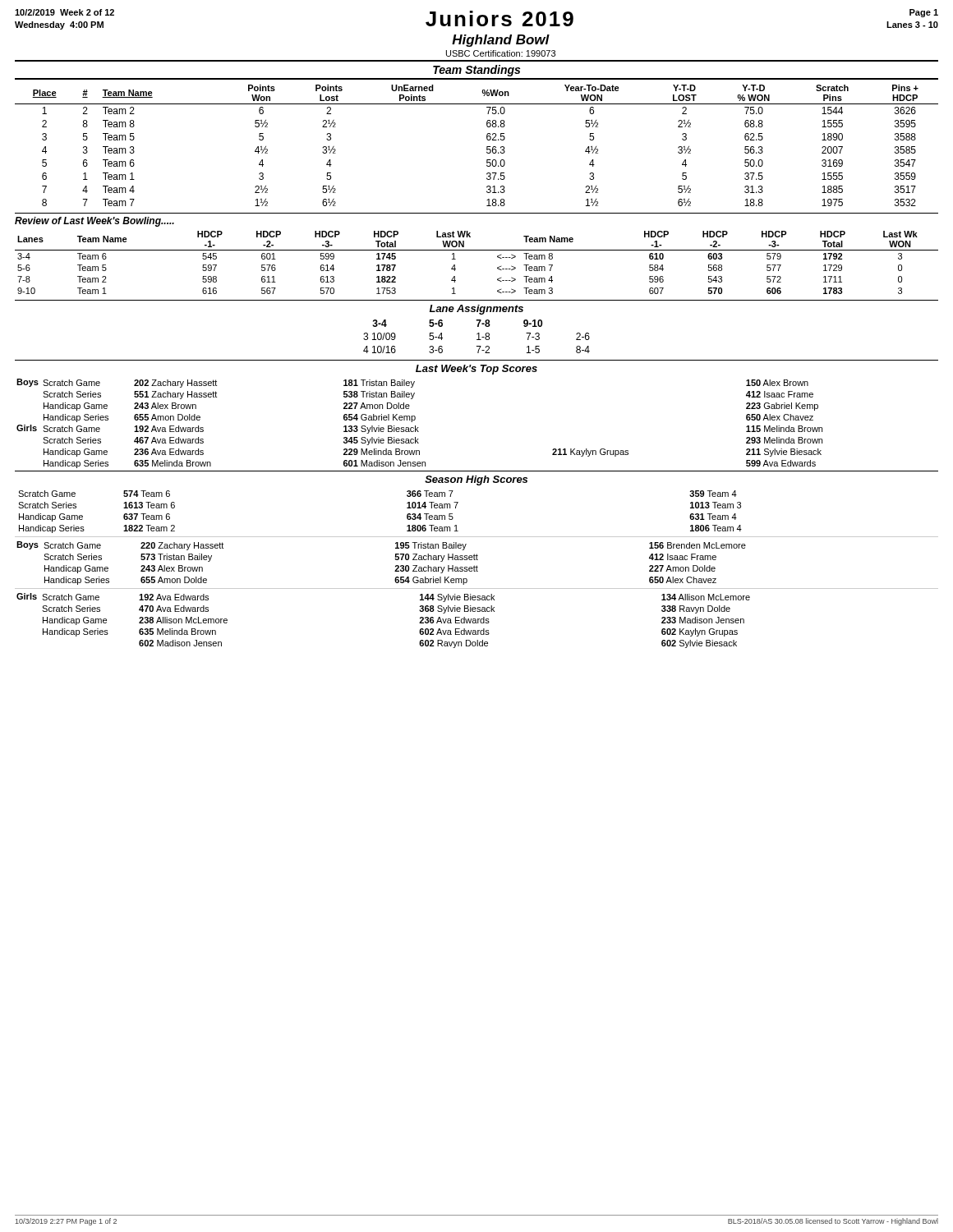This screenshot has height=1232, width=953.
Task: Click on the table containing "3 10/09"
Action: 476,337
